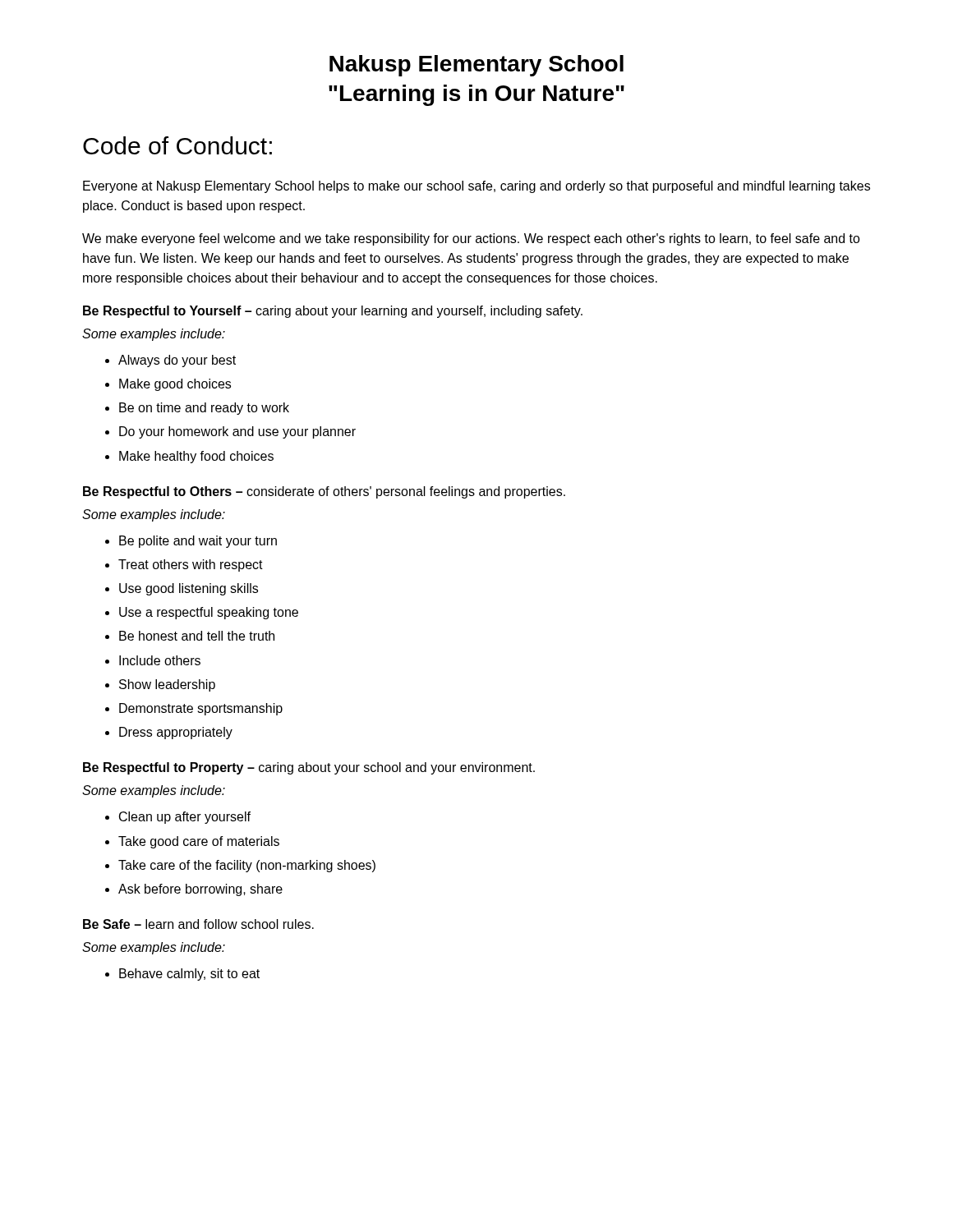Image resolution: width=953 pixels, height=1232 pixels.
Task: Select the passage starting "Be Respectful to Property – caring about"
Action: click(x=309, y=768)
